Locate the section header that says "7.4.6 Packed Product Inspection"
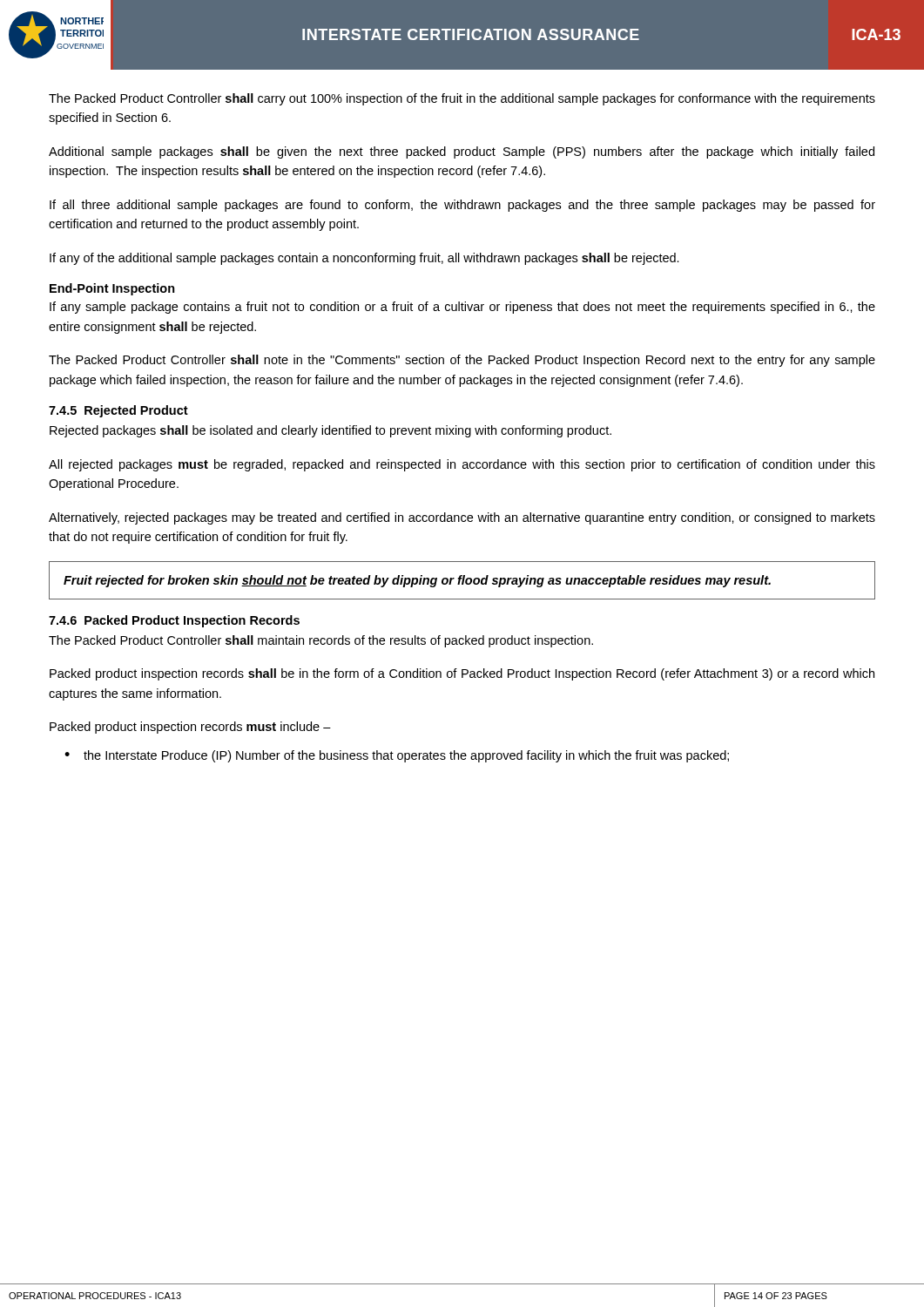The height and width of the screenshot is (1307, 924). 174,620
